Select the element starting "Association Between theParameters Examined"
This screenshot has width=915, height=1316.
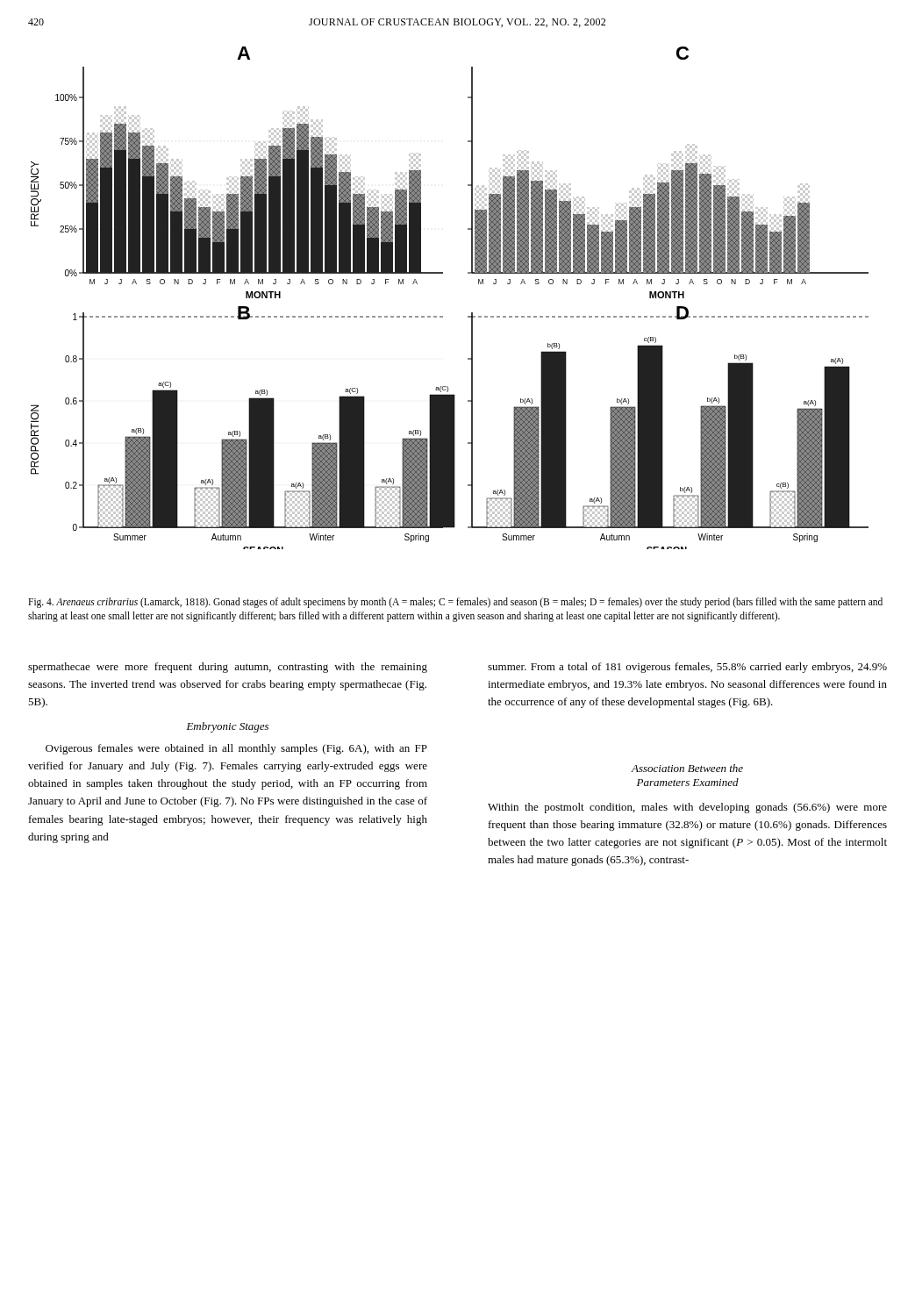[687, 775]
